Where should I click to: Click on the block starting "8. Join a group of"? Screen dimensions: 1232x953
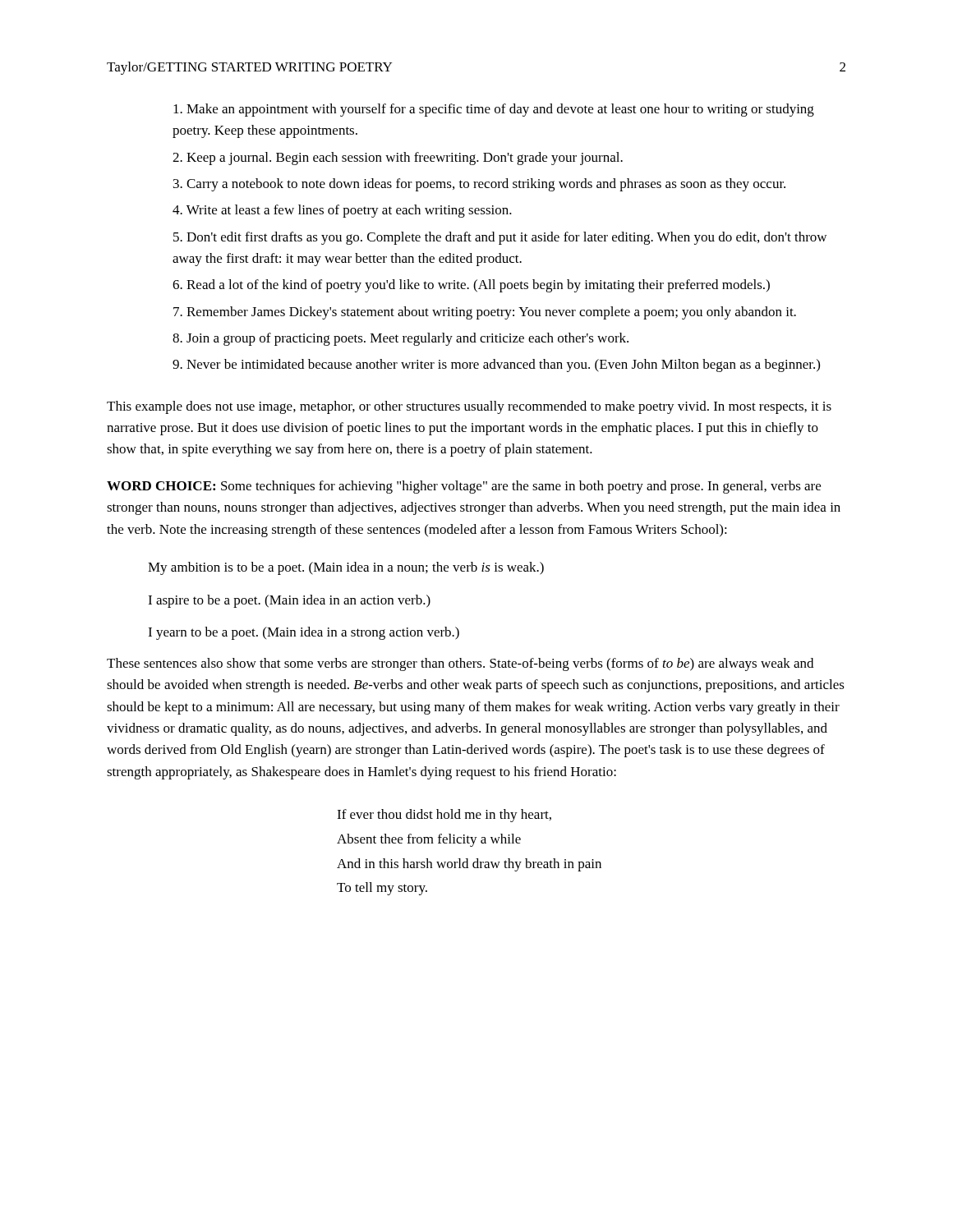pyautogui.click(x=401, y=338)
